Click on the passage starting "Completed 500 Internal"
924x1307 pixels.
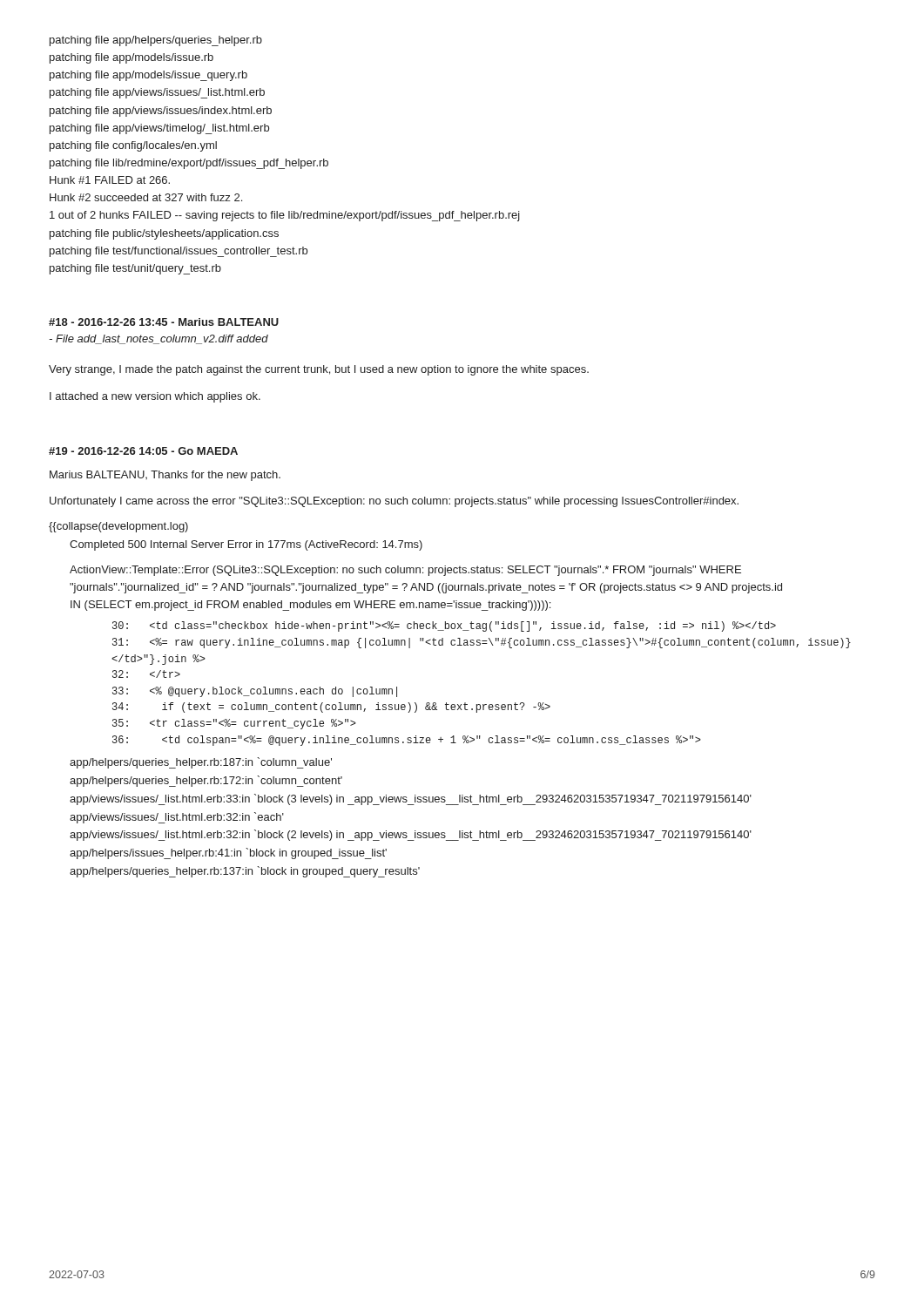pos(246,545)
